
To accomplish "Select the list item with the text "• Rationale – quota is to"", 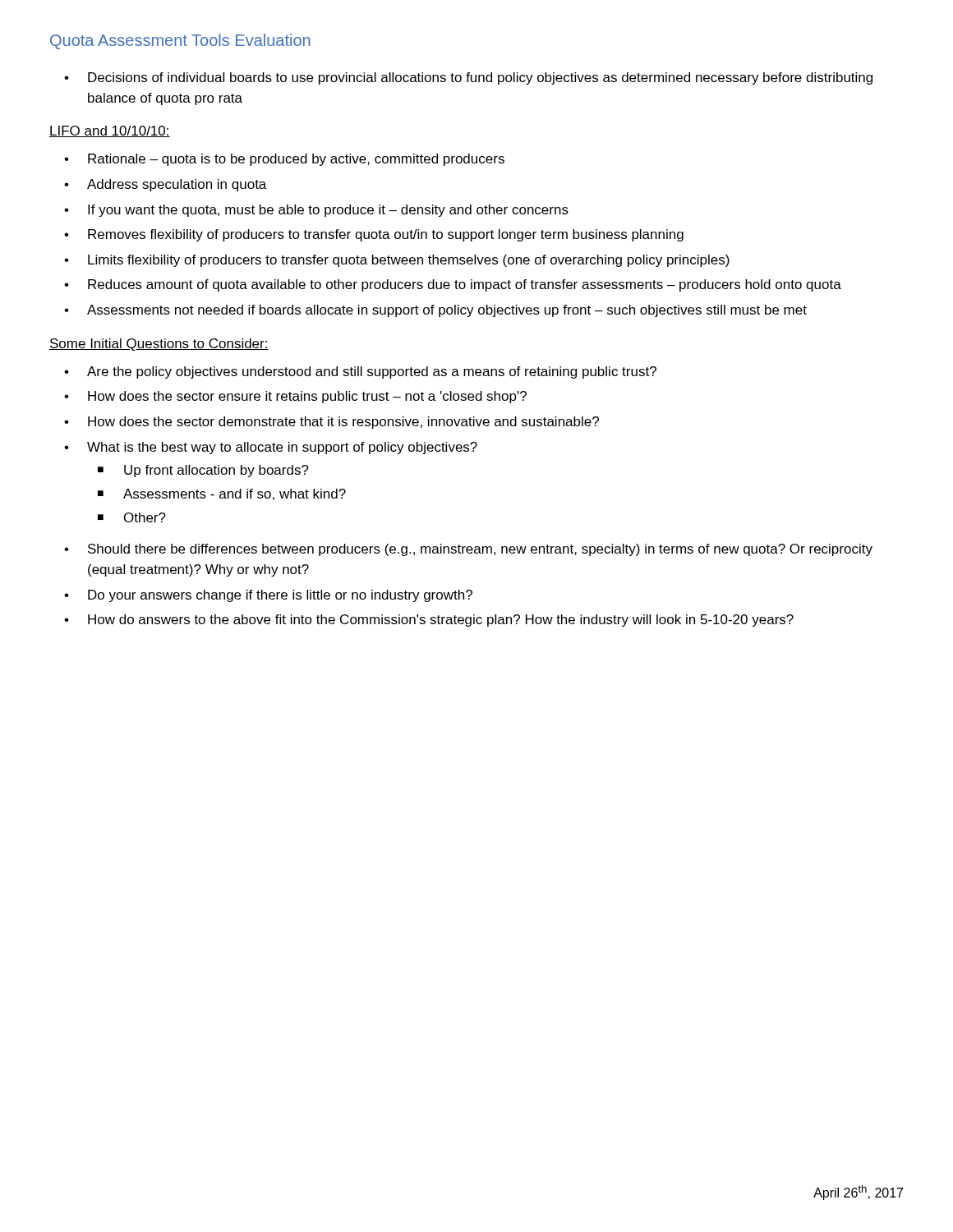I will 284,160.
